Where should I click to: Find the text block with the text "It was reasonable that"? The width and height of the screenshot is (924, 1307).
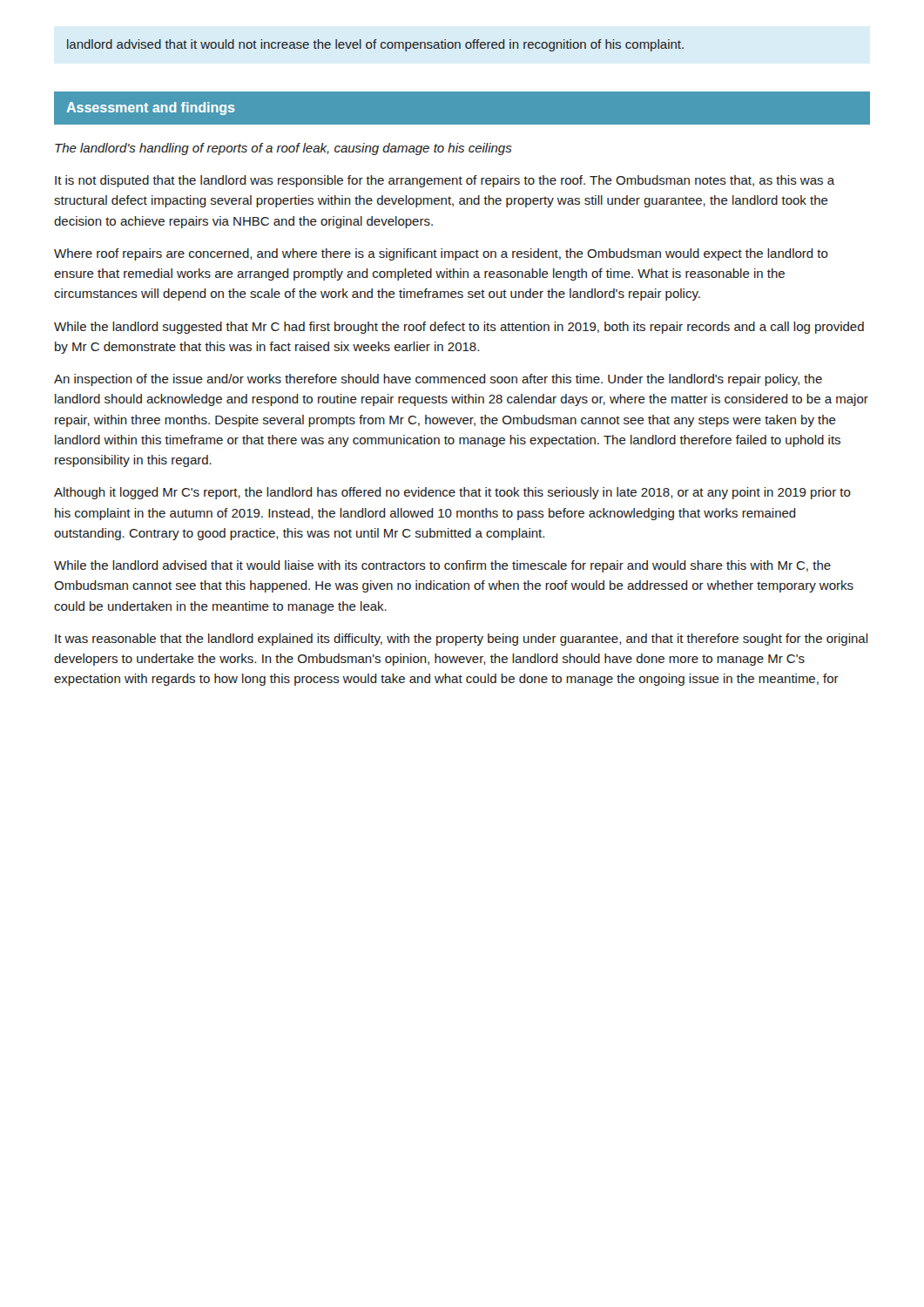coord(461,658)
